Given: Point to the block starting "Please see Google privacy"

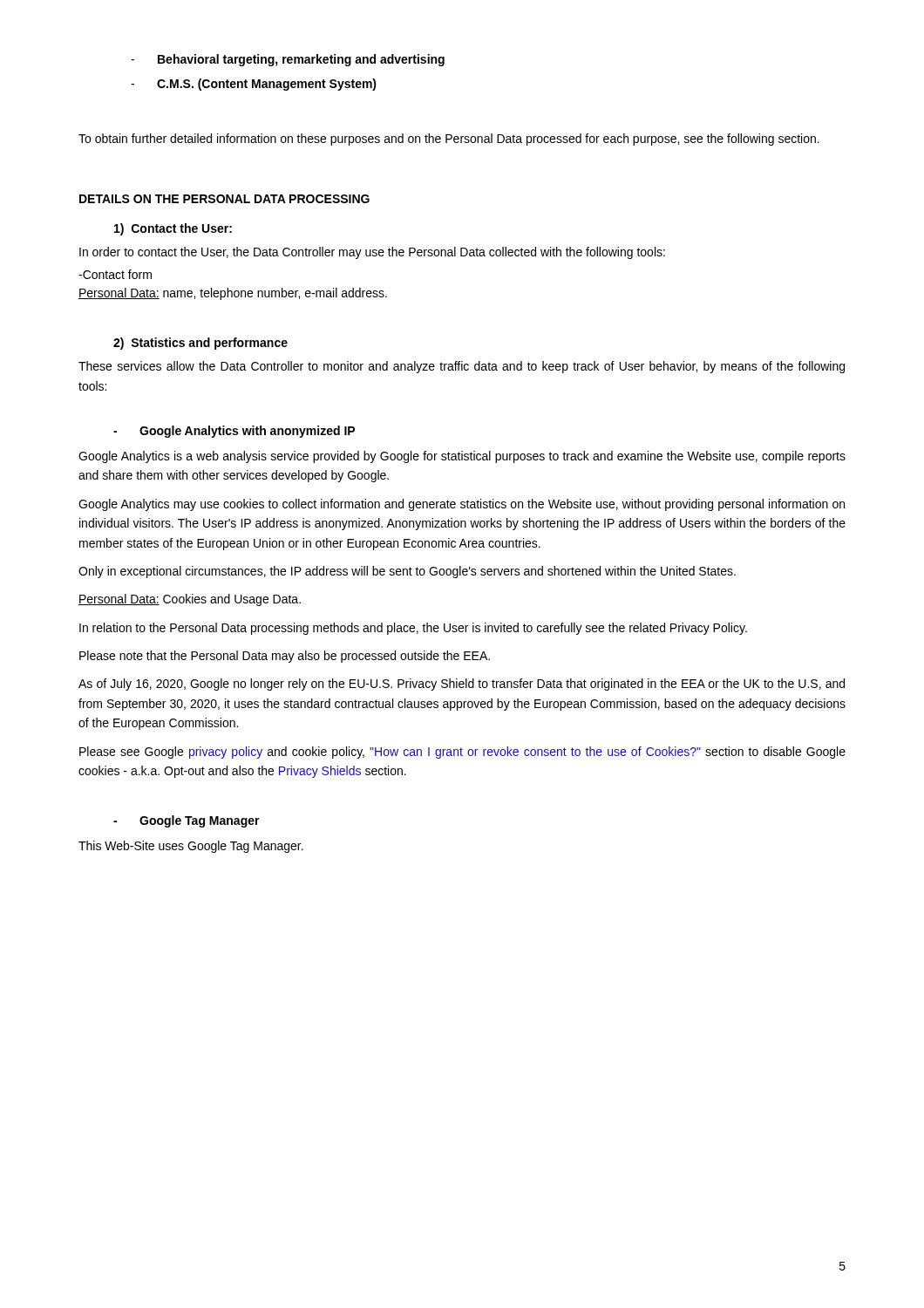Looking at the screenshot, I should coord(462,761).
